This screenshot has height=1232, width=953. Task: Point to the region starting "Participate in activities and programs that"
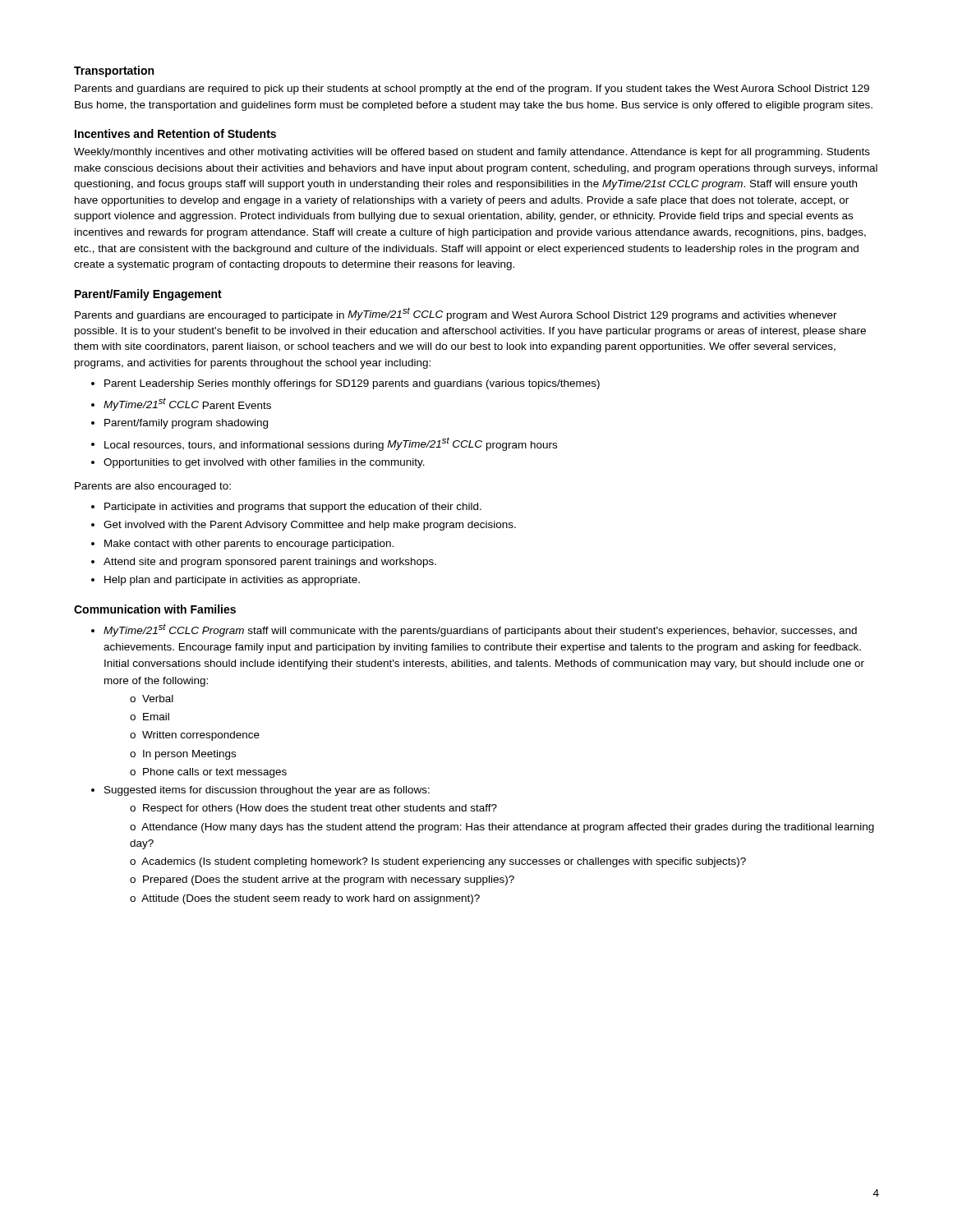[x=293, y=506]
